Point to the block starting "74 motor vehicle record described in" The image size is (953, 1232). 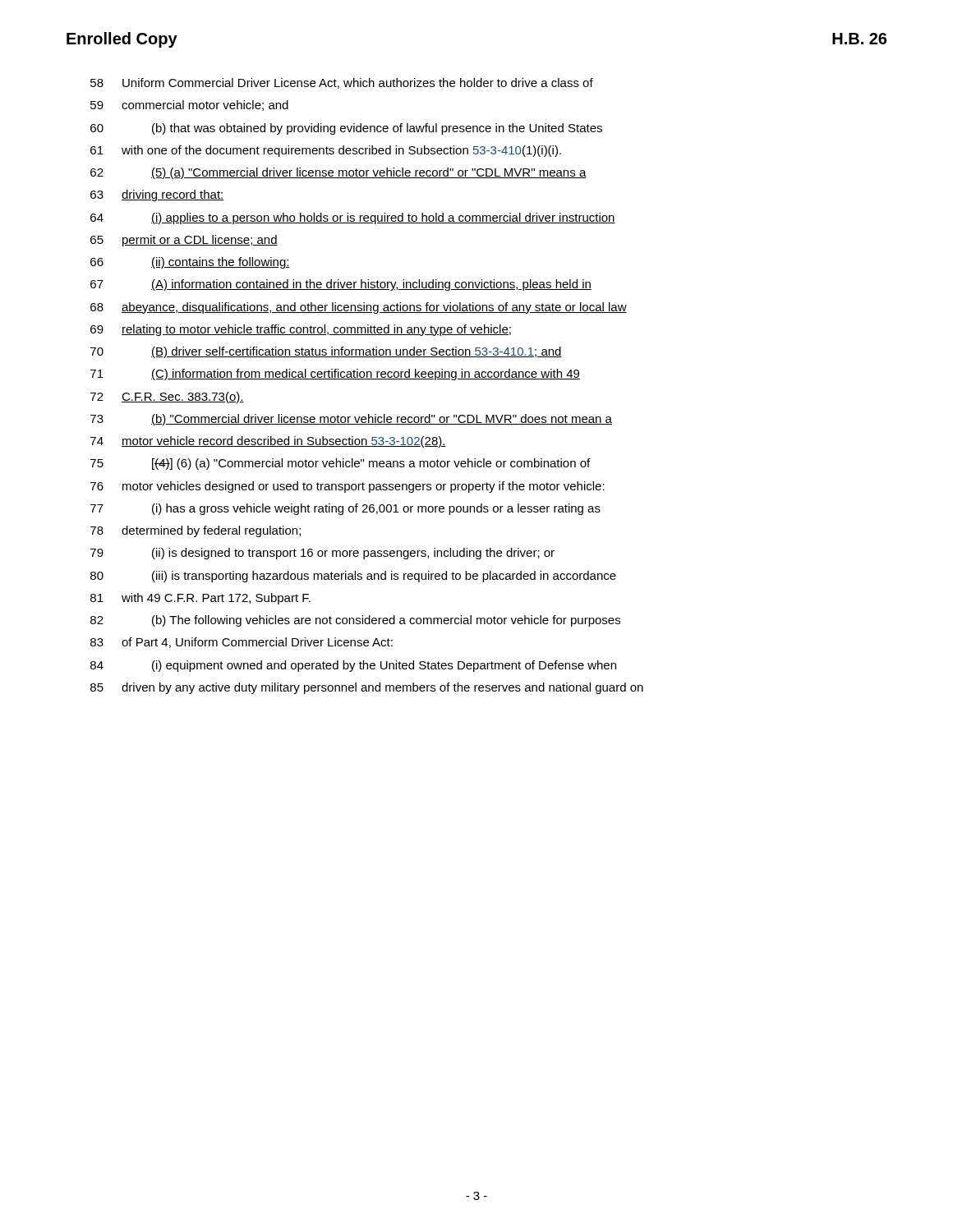click(x=268, y=442)
